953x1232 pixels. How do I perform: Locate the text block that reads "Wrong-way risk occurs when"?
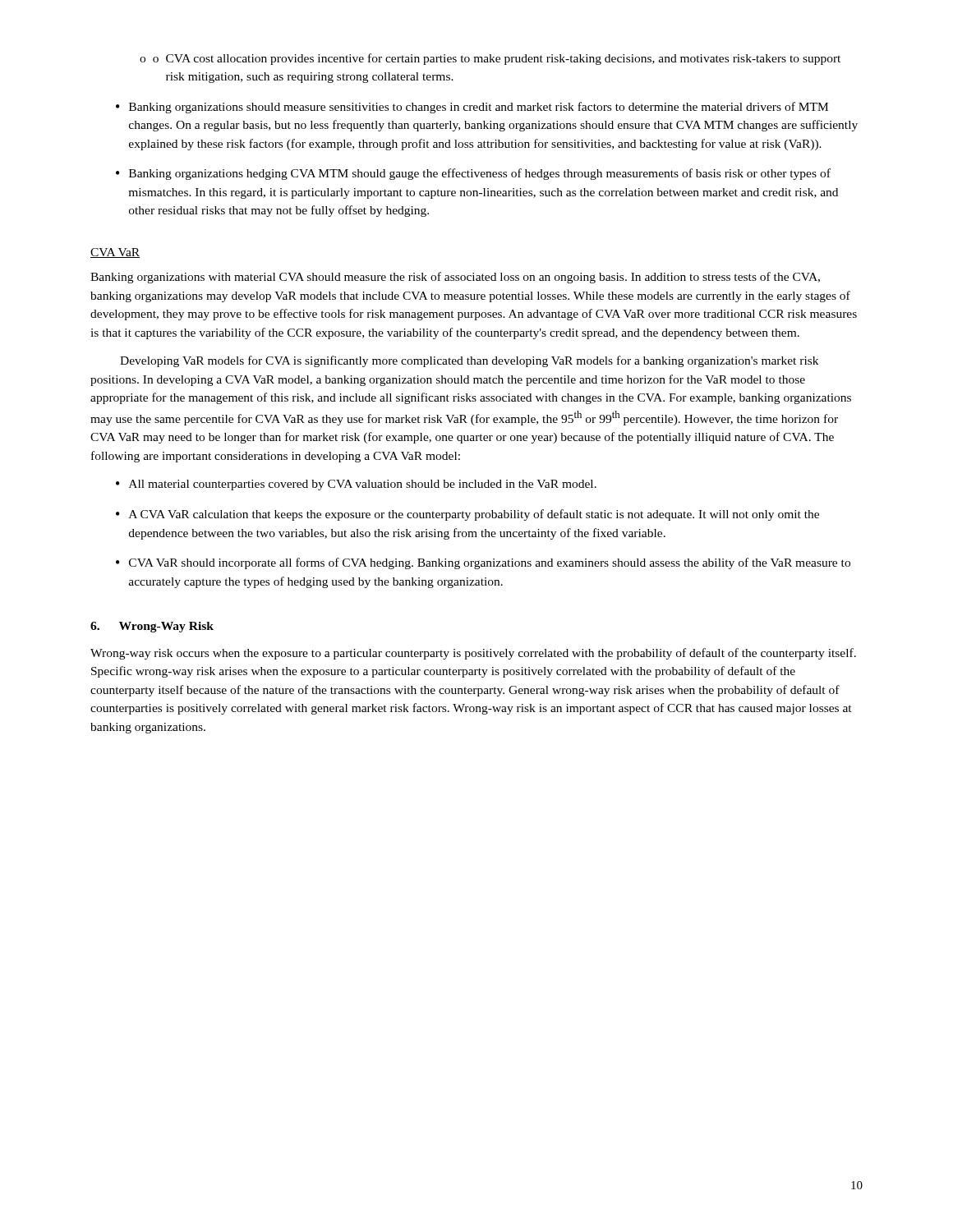pyautogui.click(x=476, y=690)
